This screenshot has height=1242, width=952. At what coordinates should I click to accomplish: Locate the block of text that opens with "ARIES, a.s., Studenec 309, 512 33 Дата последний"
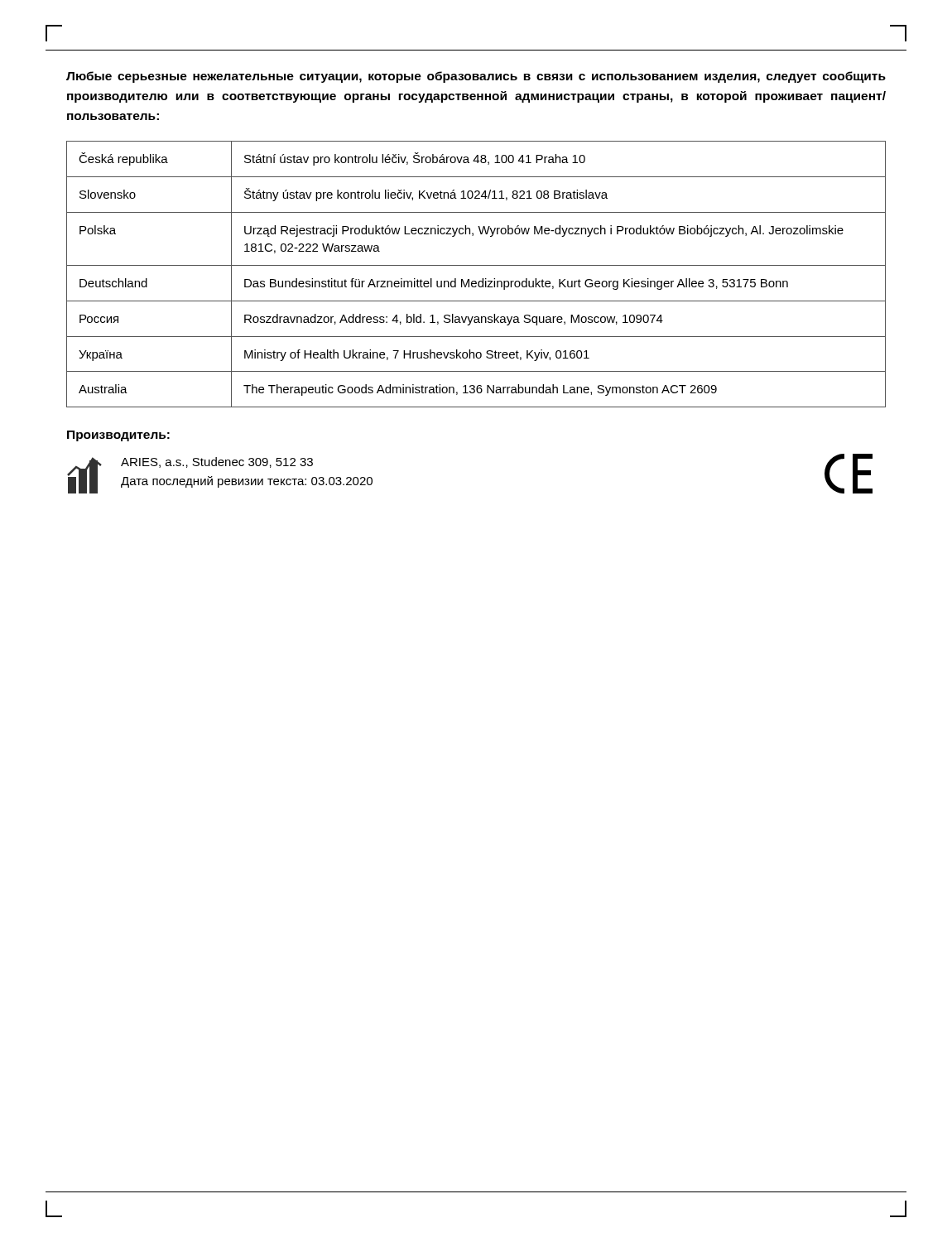[247, 471]
